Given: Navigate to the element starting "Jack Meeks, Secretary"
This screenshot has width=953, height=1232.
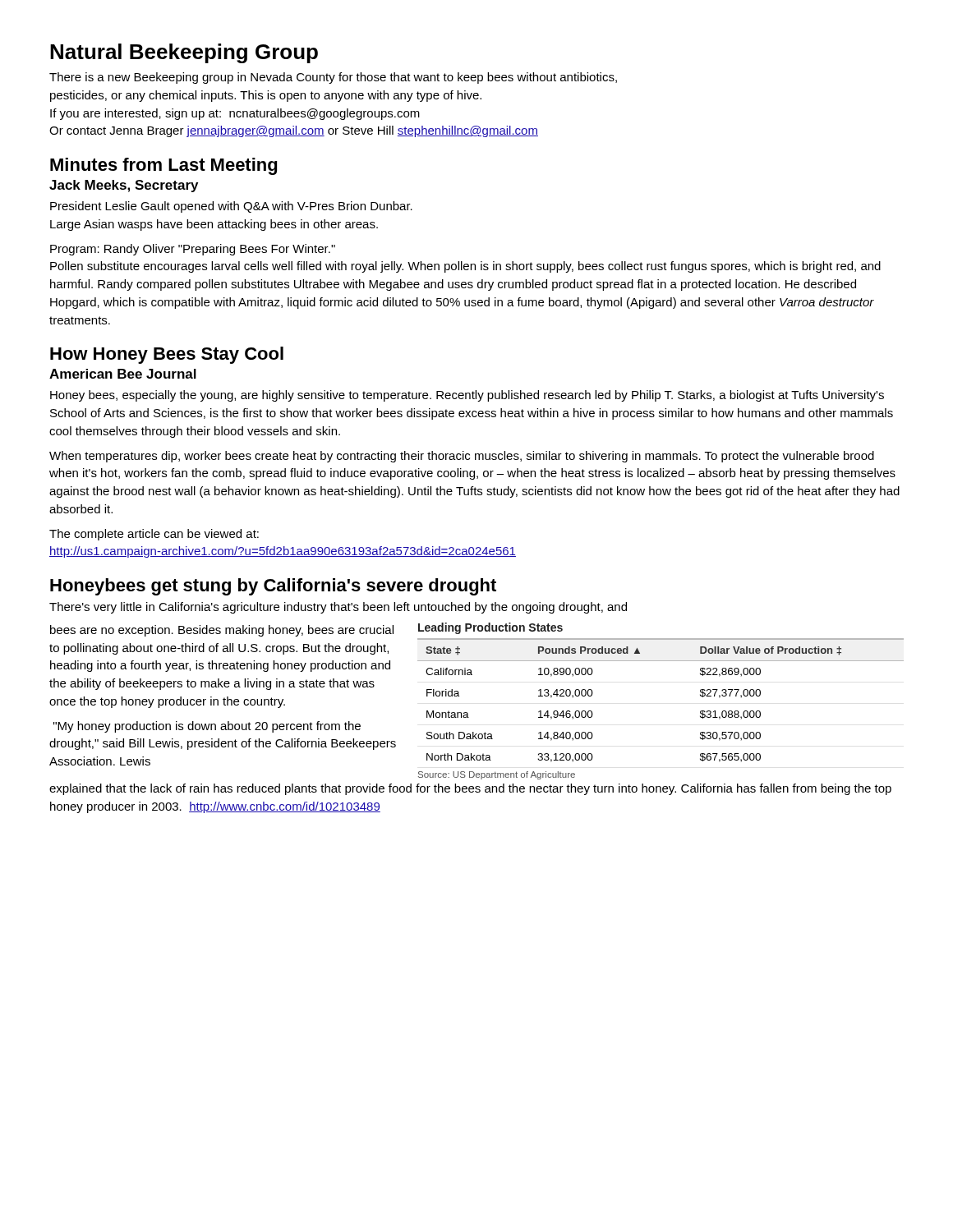Looking at the screenshot, I should click(124, 186).
